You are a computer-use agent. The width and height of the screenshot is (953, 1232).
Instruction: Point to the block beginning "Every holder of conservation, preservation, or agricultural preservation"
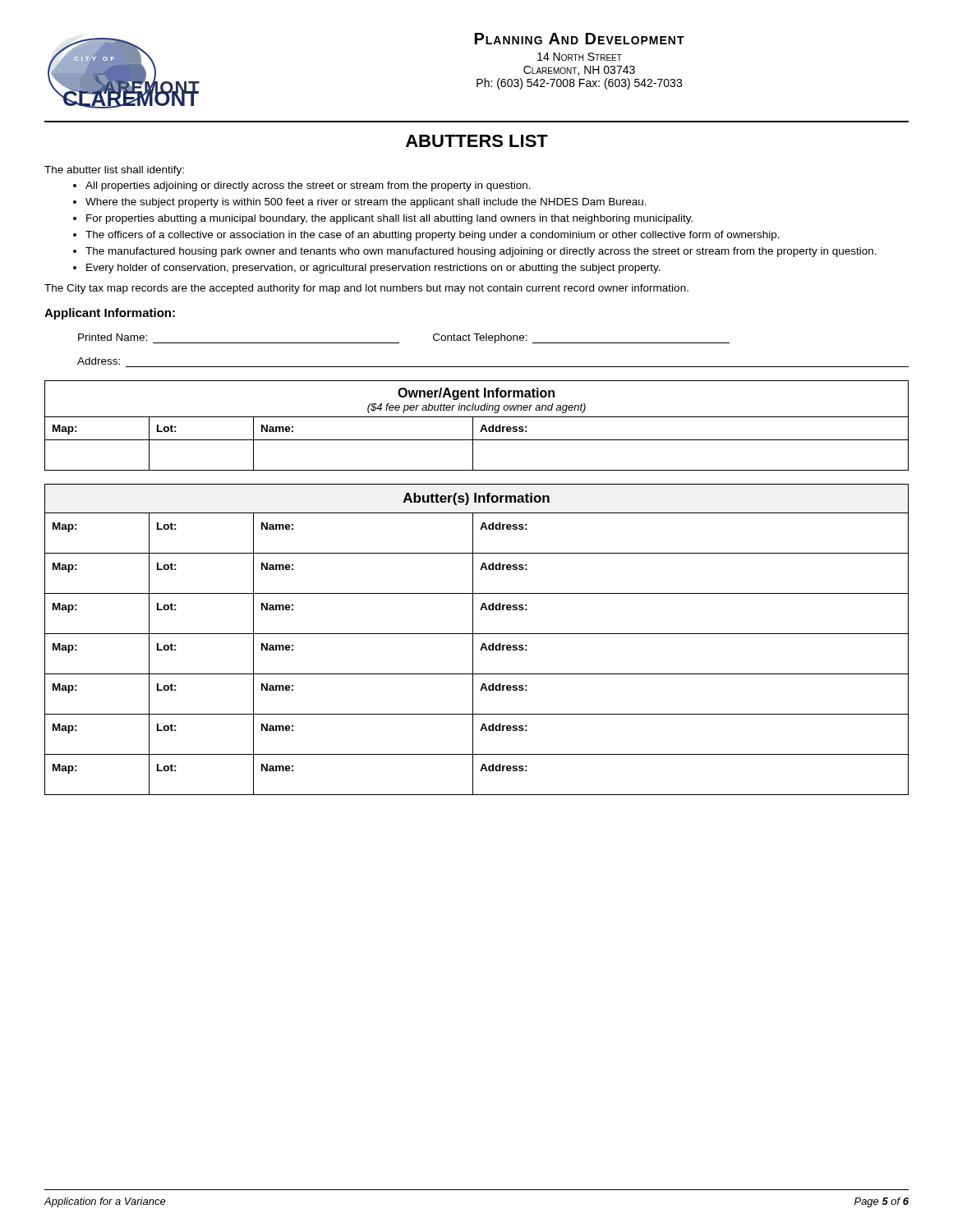pos(373,267)
